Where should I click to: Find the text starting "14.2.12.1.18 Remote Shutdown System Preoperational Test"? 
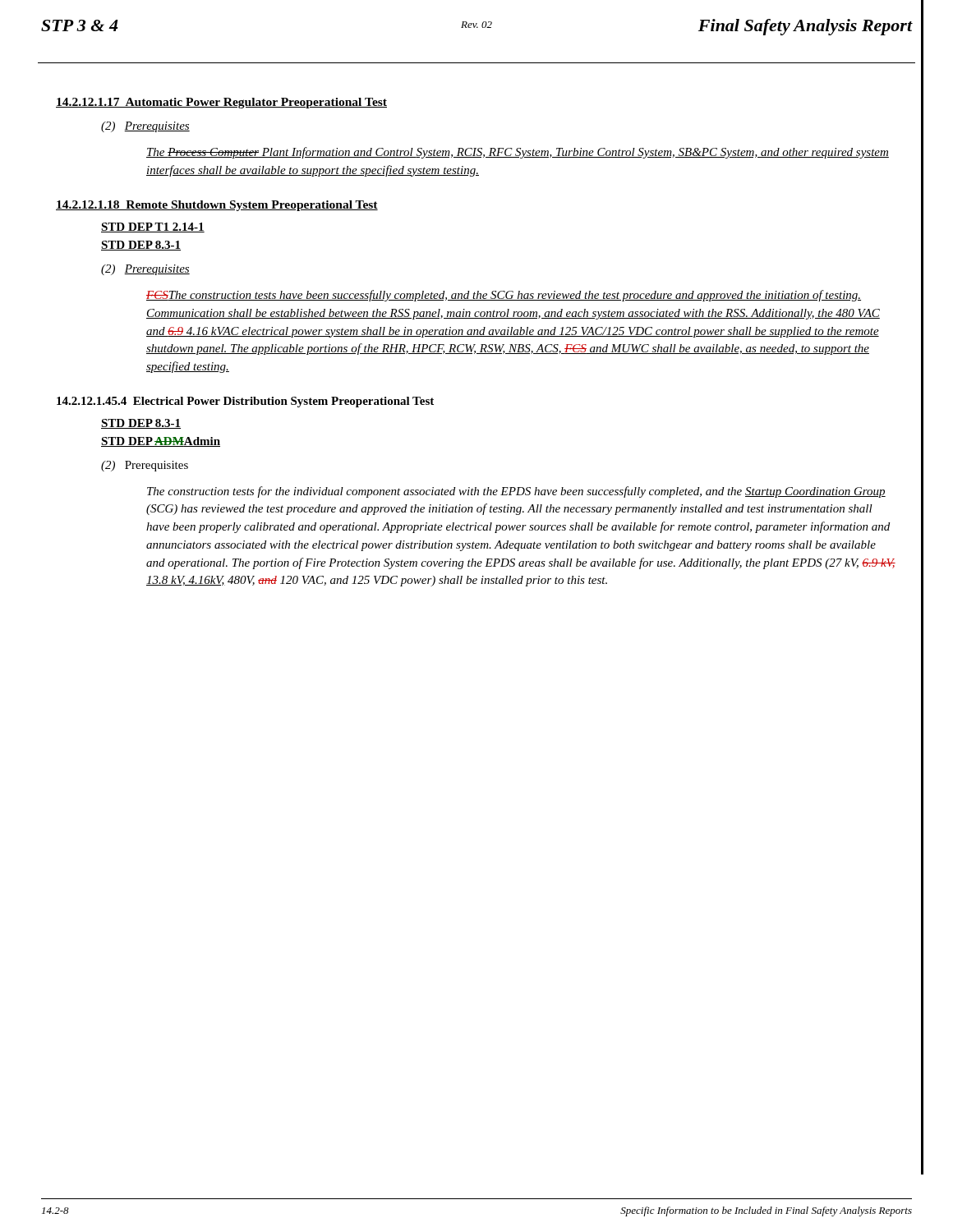[217, 204]
